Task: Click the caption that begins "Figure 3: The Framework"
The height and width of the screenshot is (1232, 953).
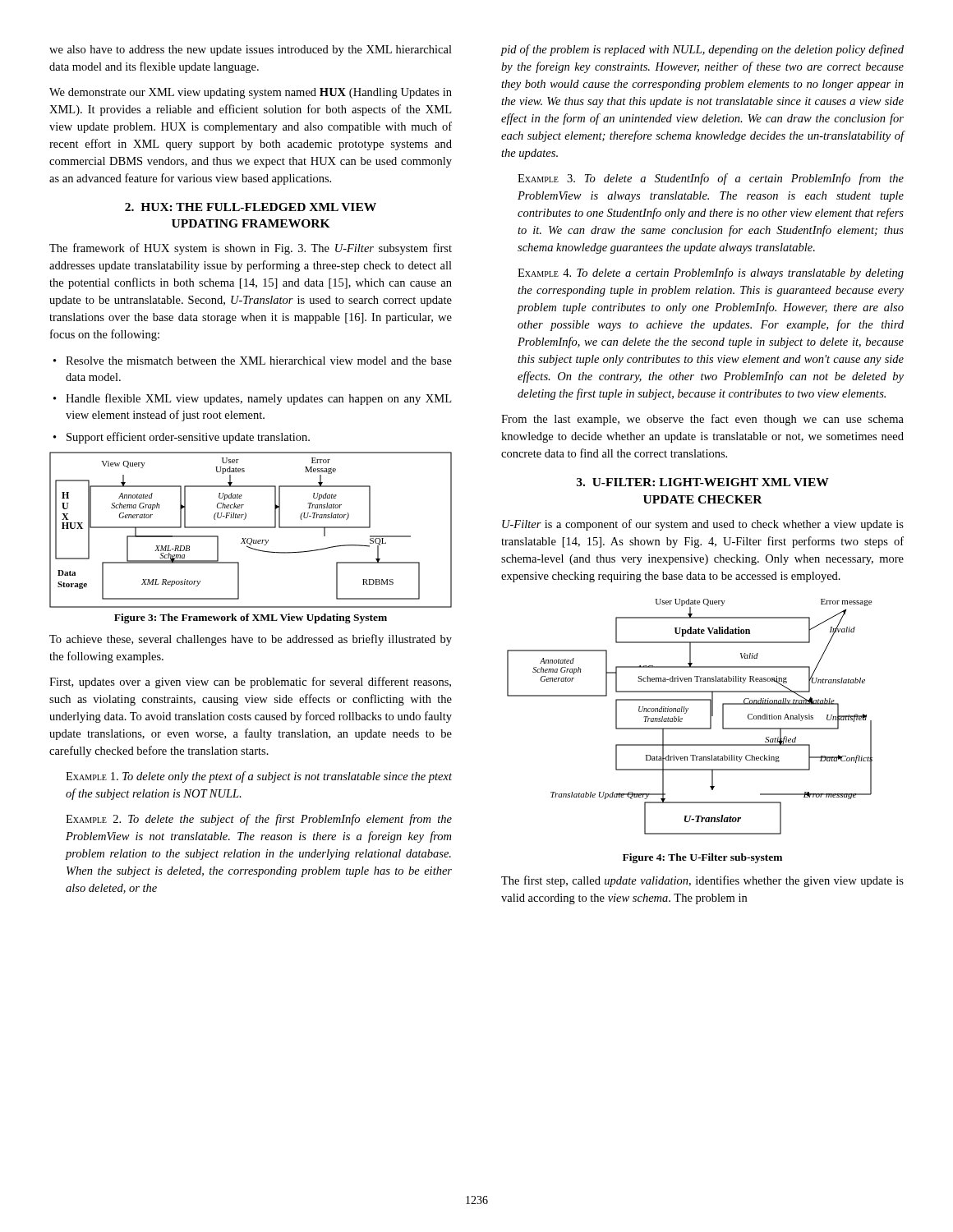Action: (251, 617)
